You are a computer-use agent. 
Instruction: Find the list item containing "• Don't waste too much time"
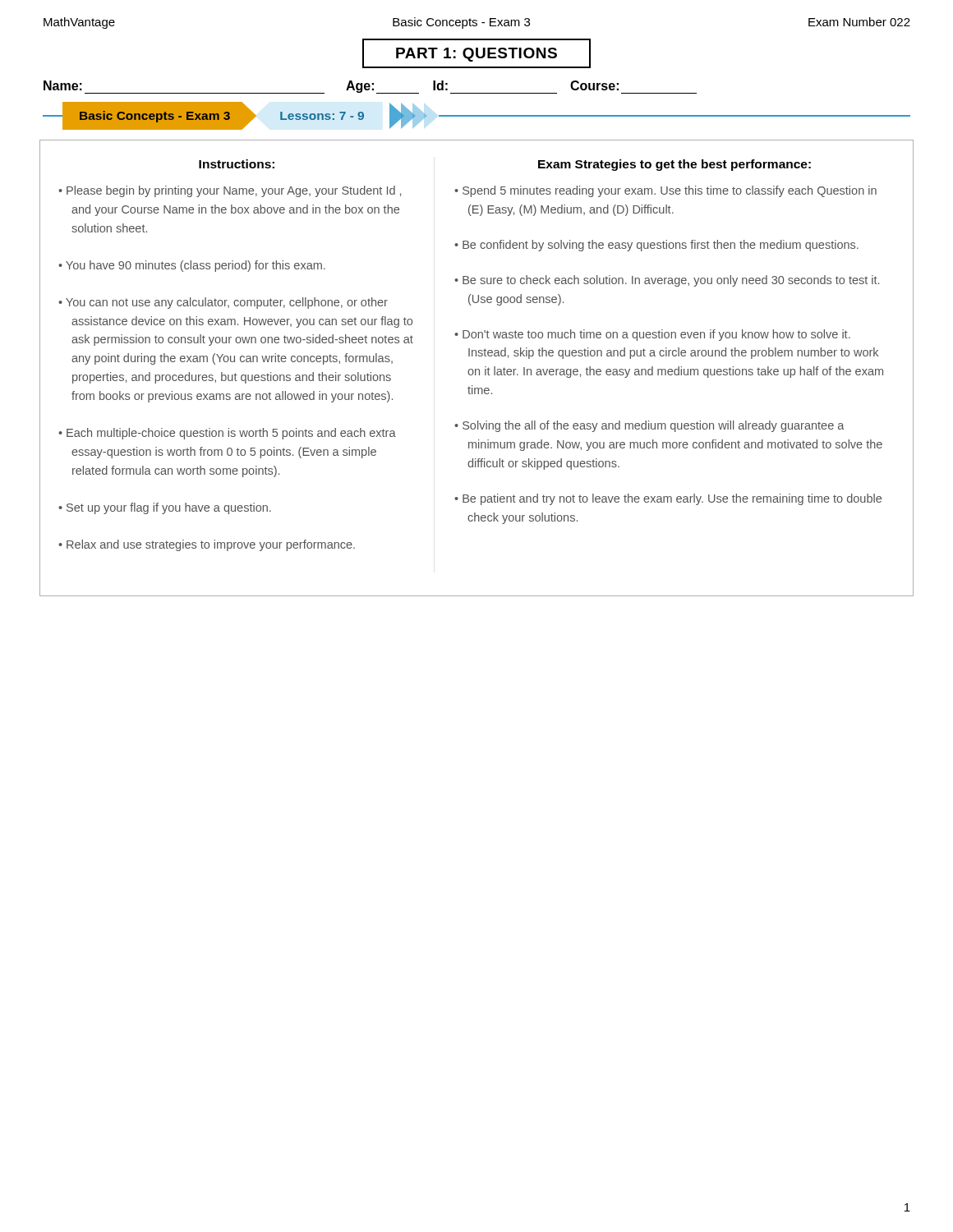(669, 362)
